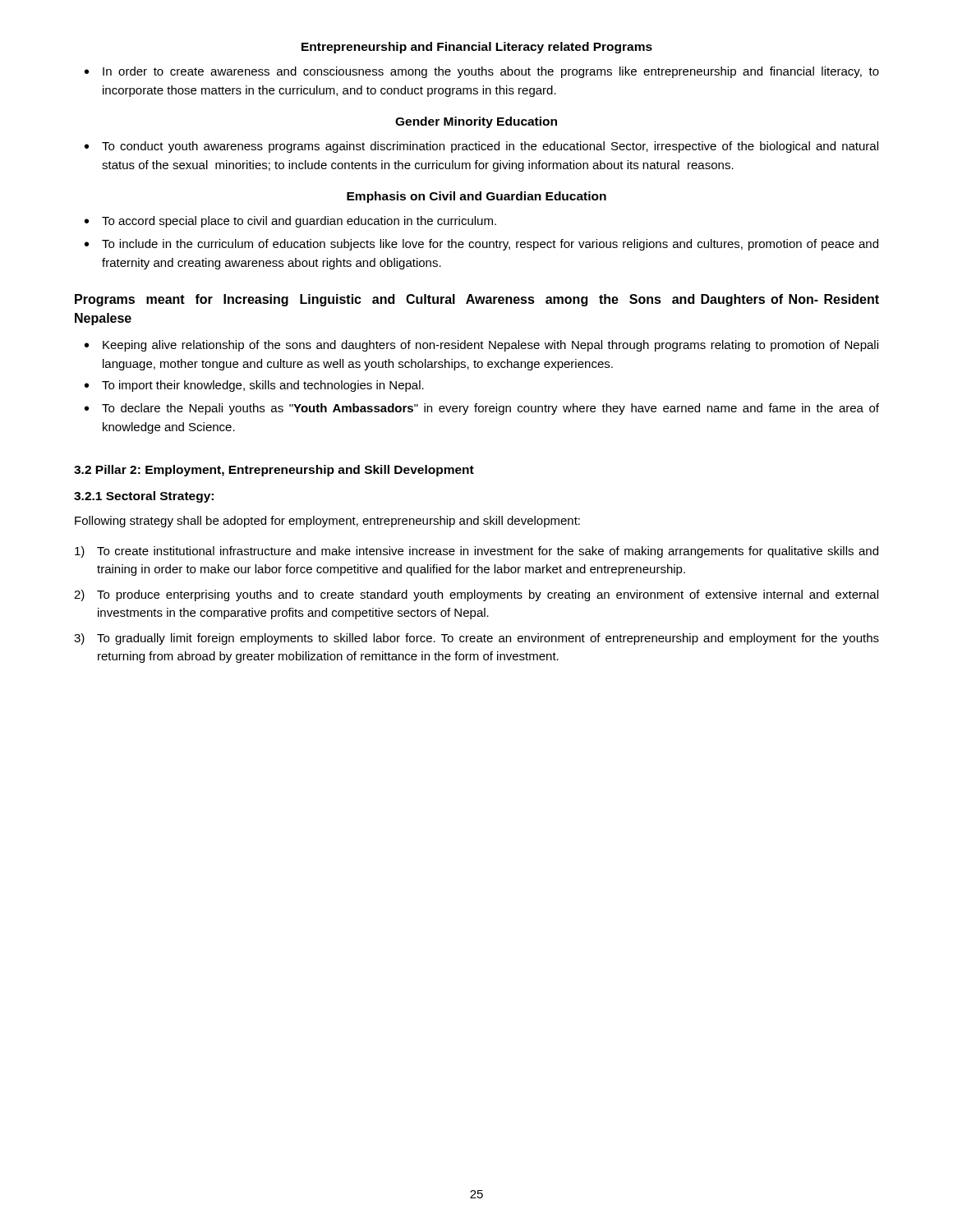Locate the list item that says "• To declare the Nepali youths"
Image resolution: width=953 pixels, height=1232 pixels.
pyautogui.click(x=481, y=418)
